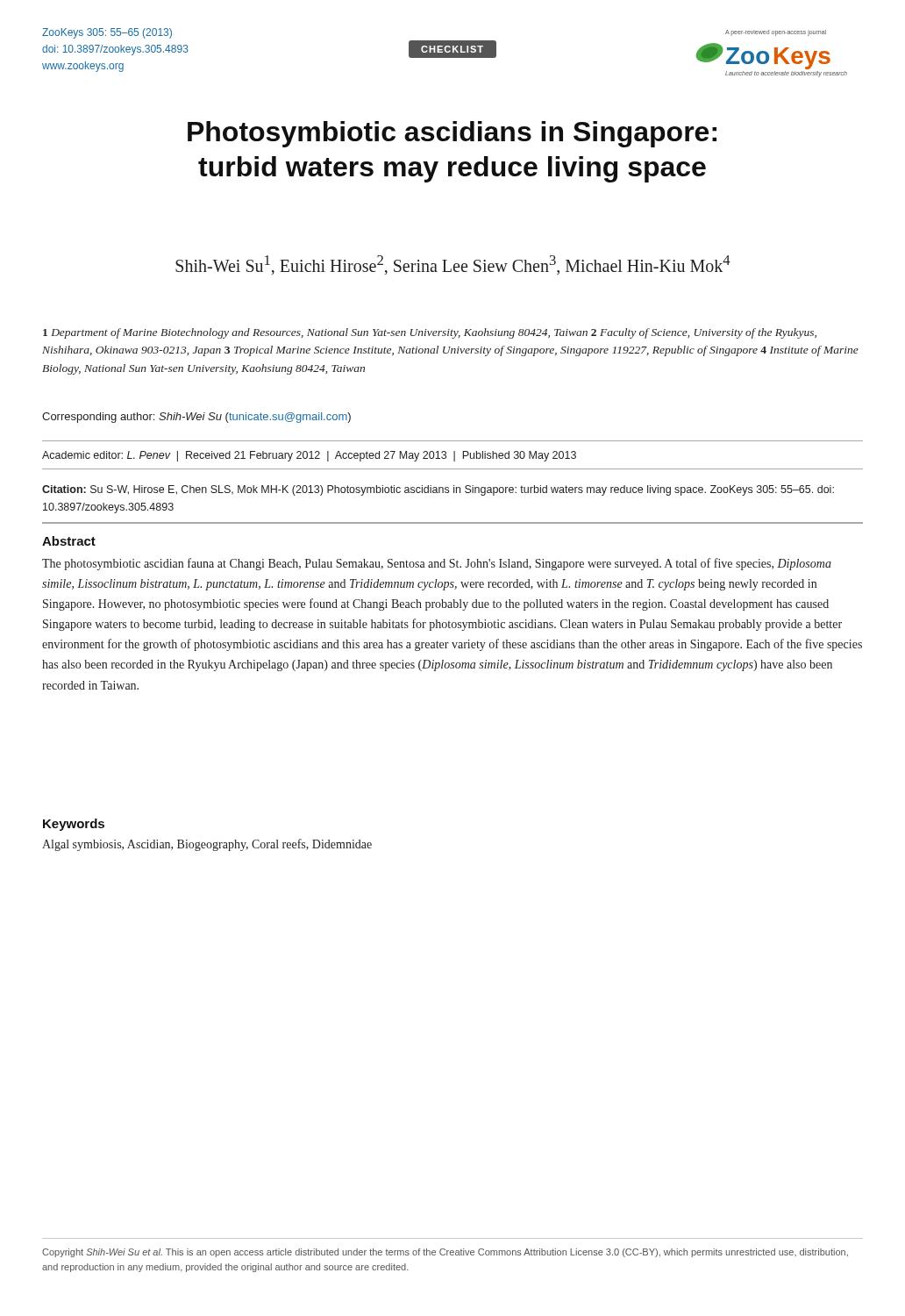Find the block on this page that starts "The photosymbiotic ascidian fauna at Changi"
The width and height of the screenshot is (905, 1316).
452,624
